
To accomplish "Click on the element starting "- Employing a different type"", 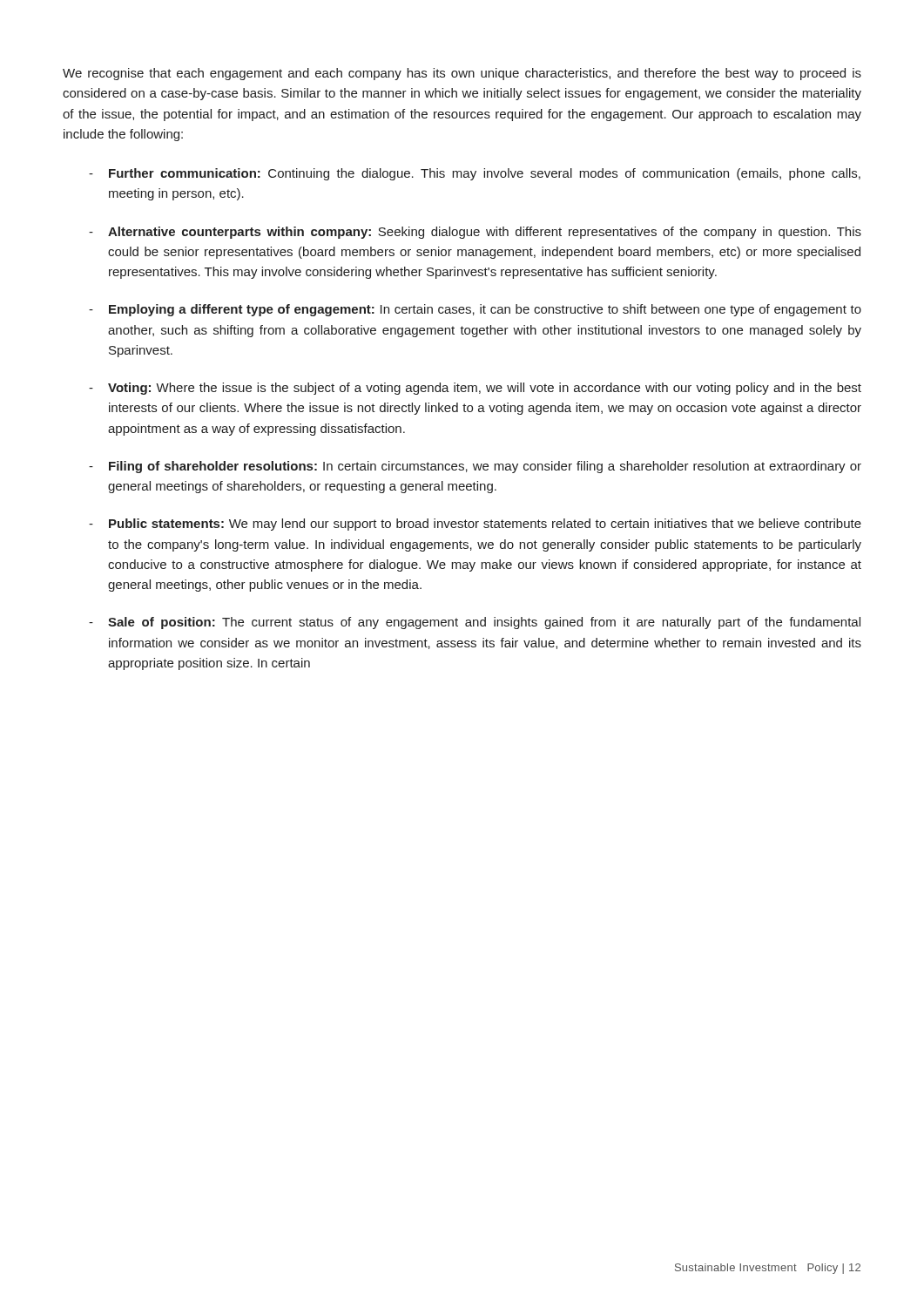I will click(x=475, y=329).
